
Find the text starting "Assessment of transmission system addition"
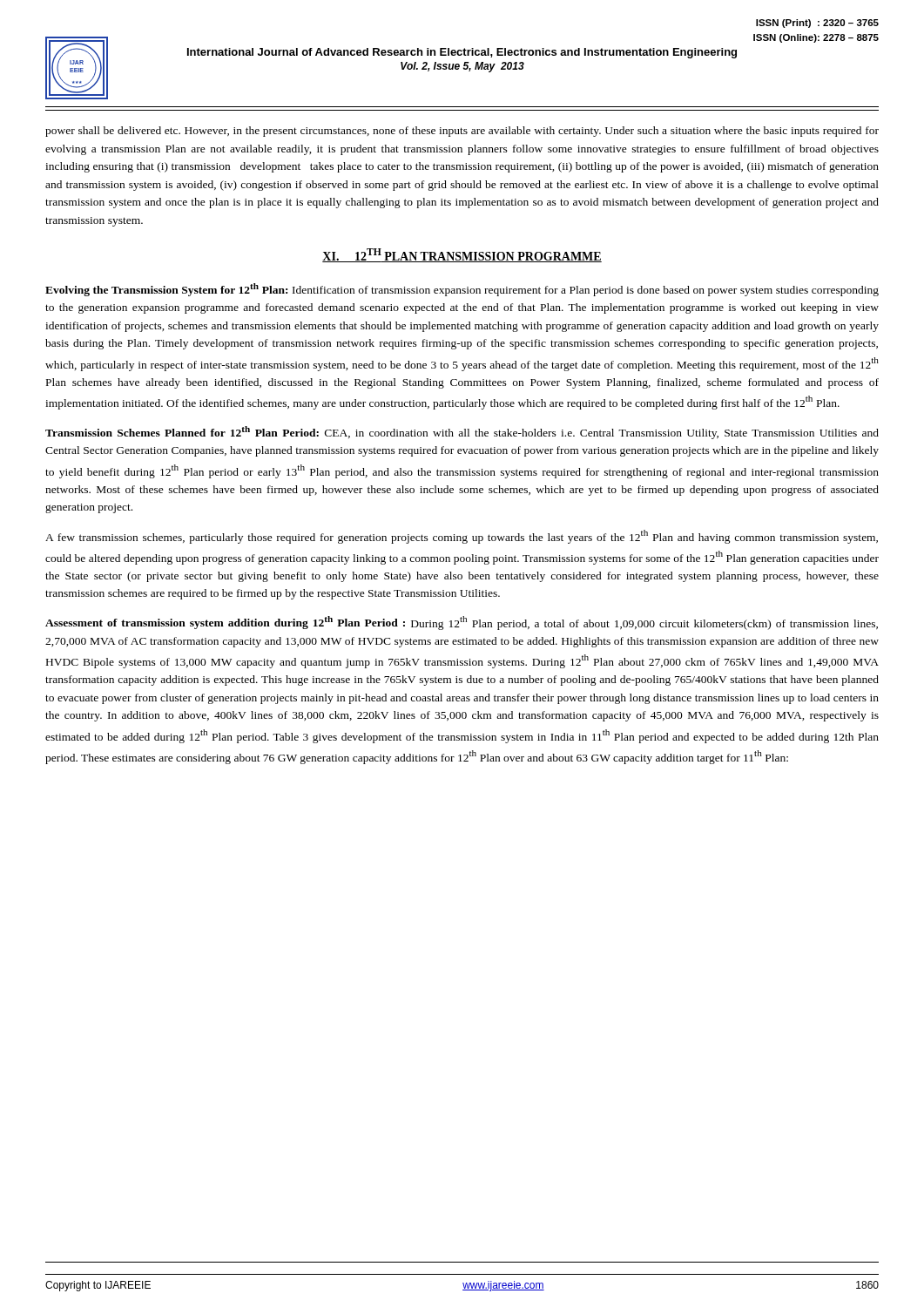point(462,689)
